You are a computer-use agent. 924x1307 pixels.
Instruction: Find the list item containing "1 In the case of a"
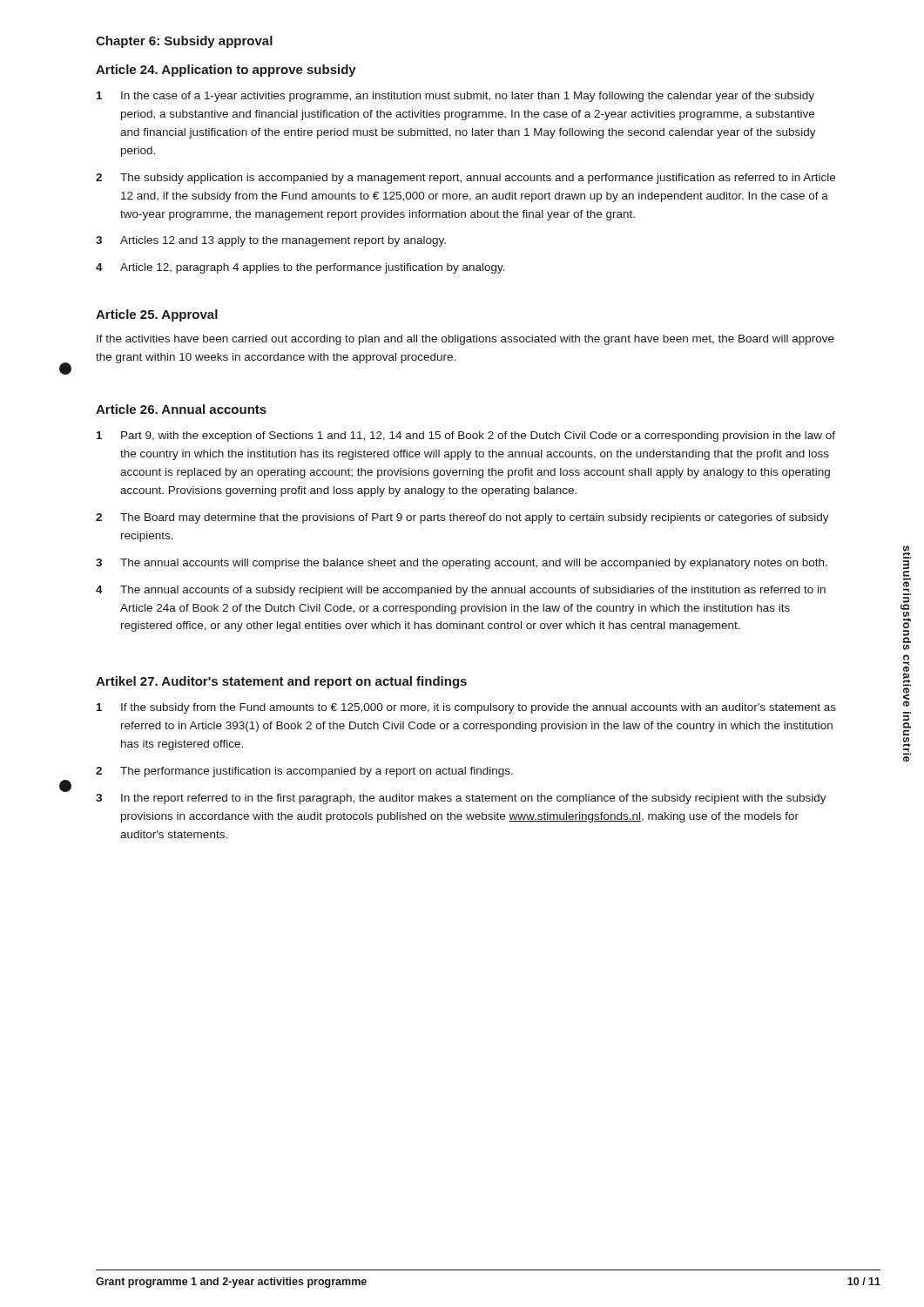(x=466, y=124)
